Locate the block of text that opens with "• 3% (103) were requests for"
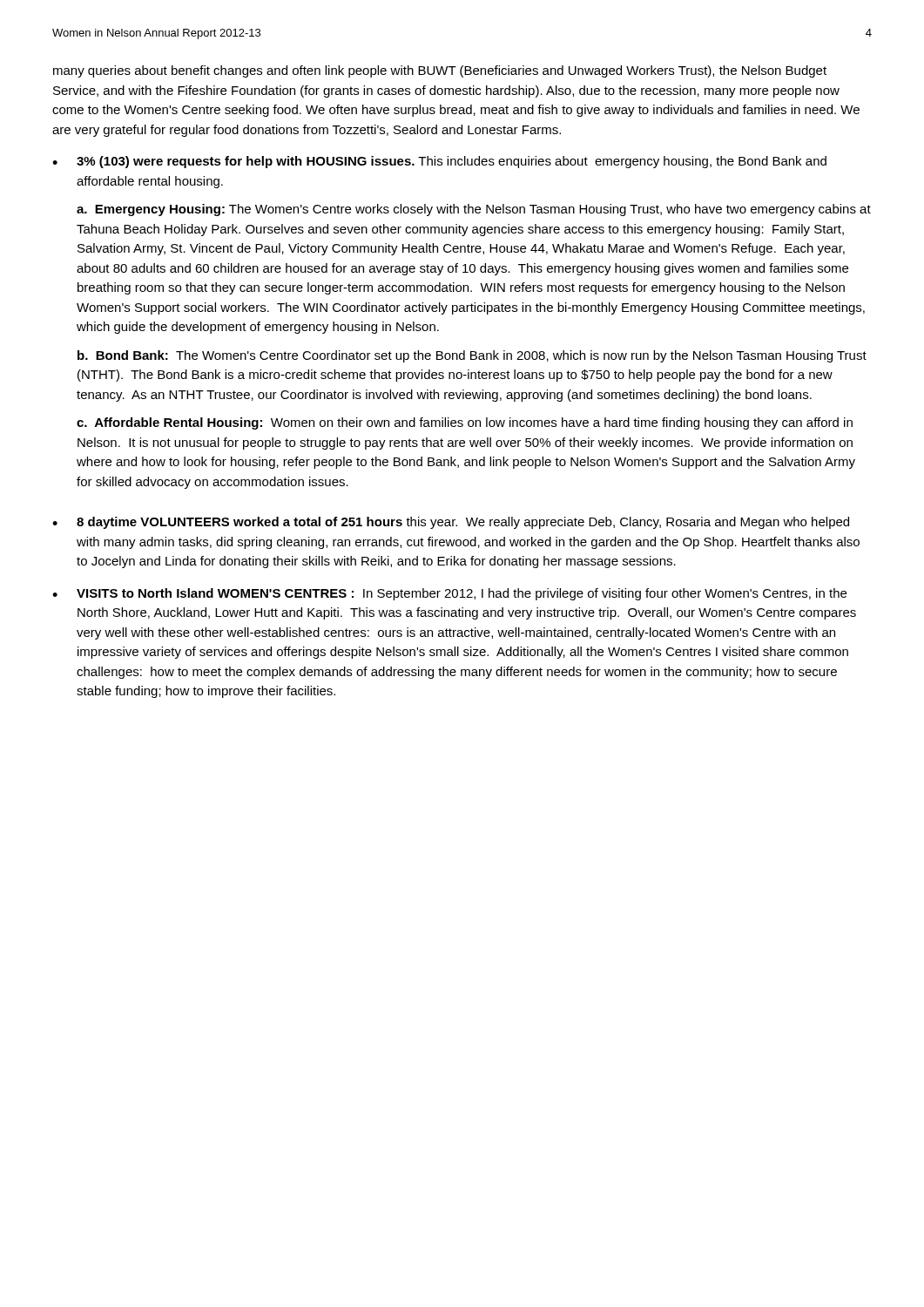The height and width of the screenshot is (1307, 924). pos(439,162)
